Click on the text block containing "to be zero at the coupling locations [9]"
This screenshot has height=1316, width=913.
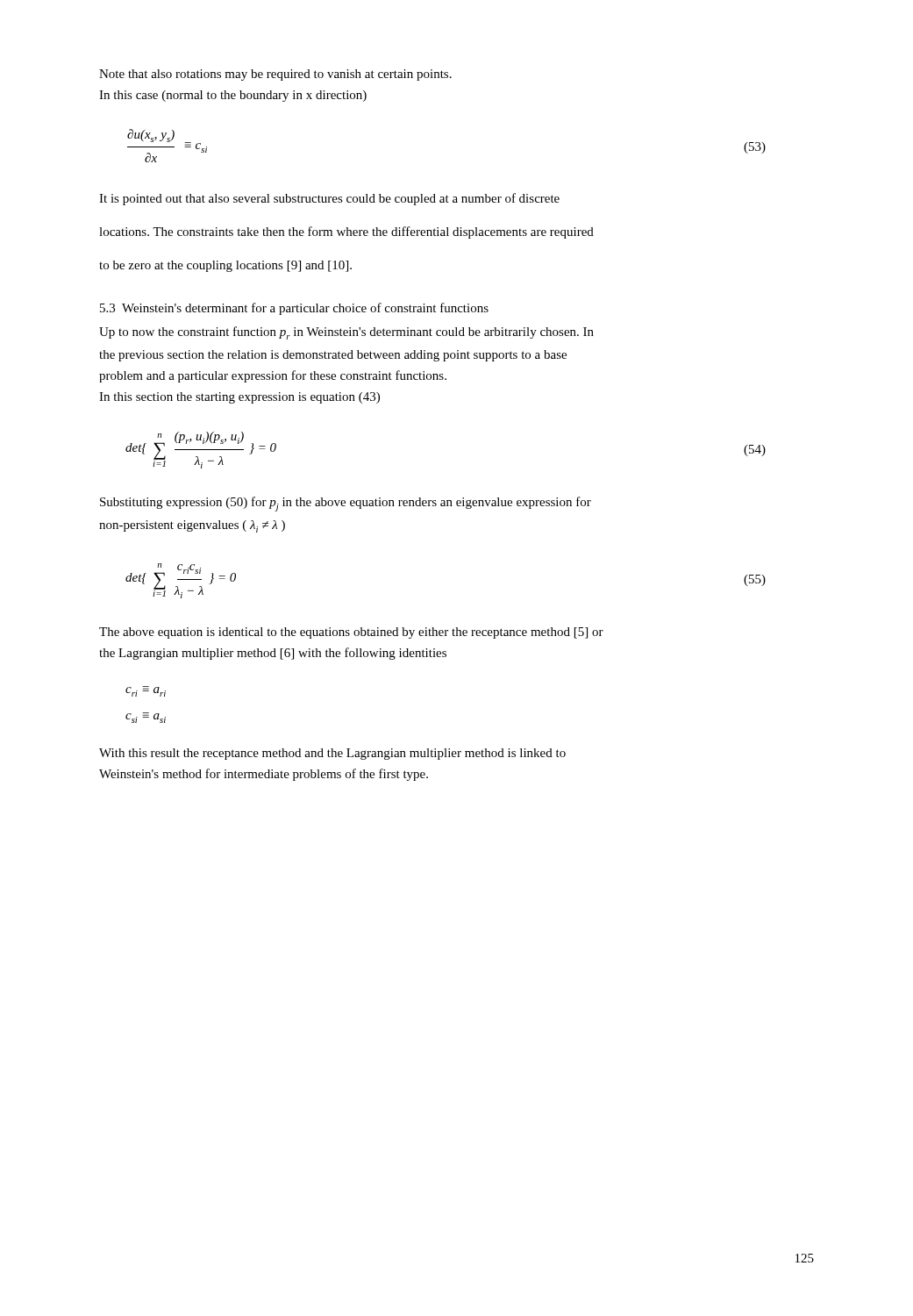(x=226, y=265)
